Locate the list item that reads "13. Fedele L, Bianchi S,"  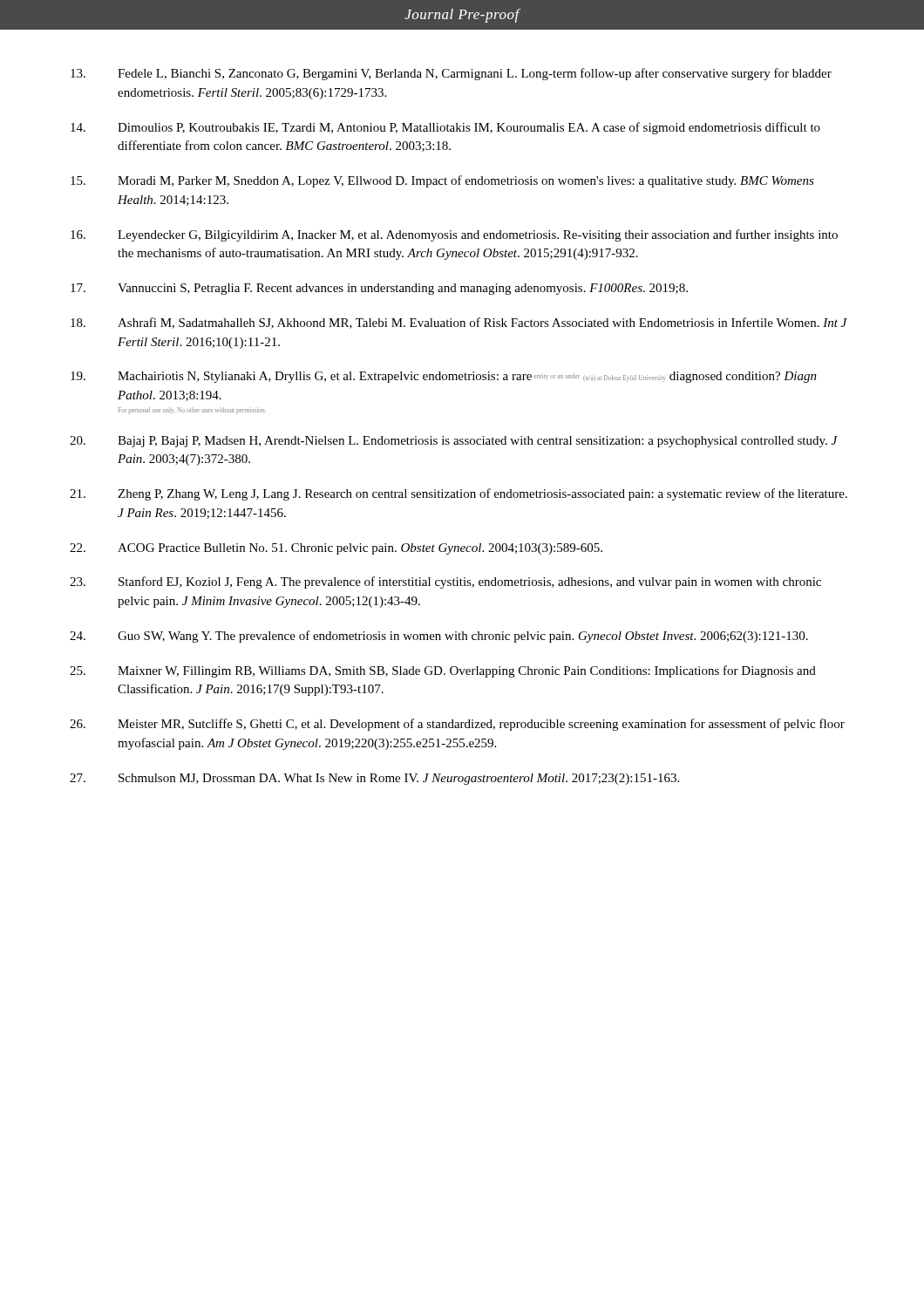462,83
